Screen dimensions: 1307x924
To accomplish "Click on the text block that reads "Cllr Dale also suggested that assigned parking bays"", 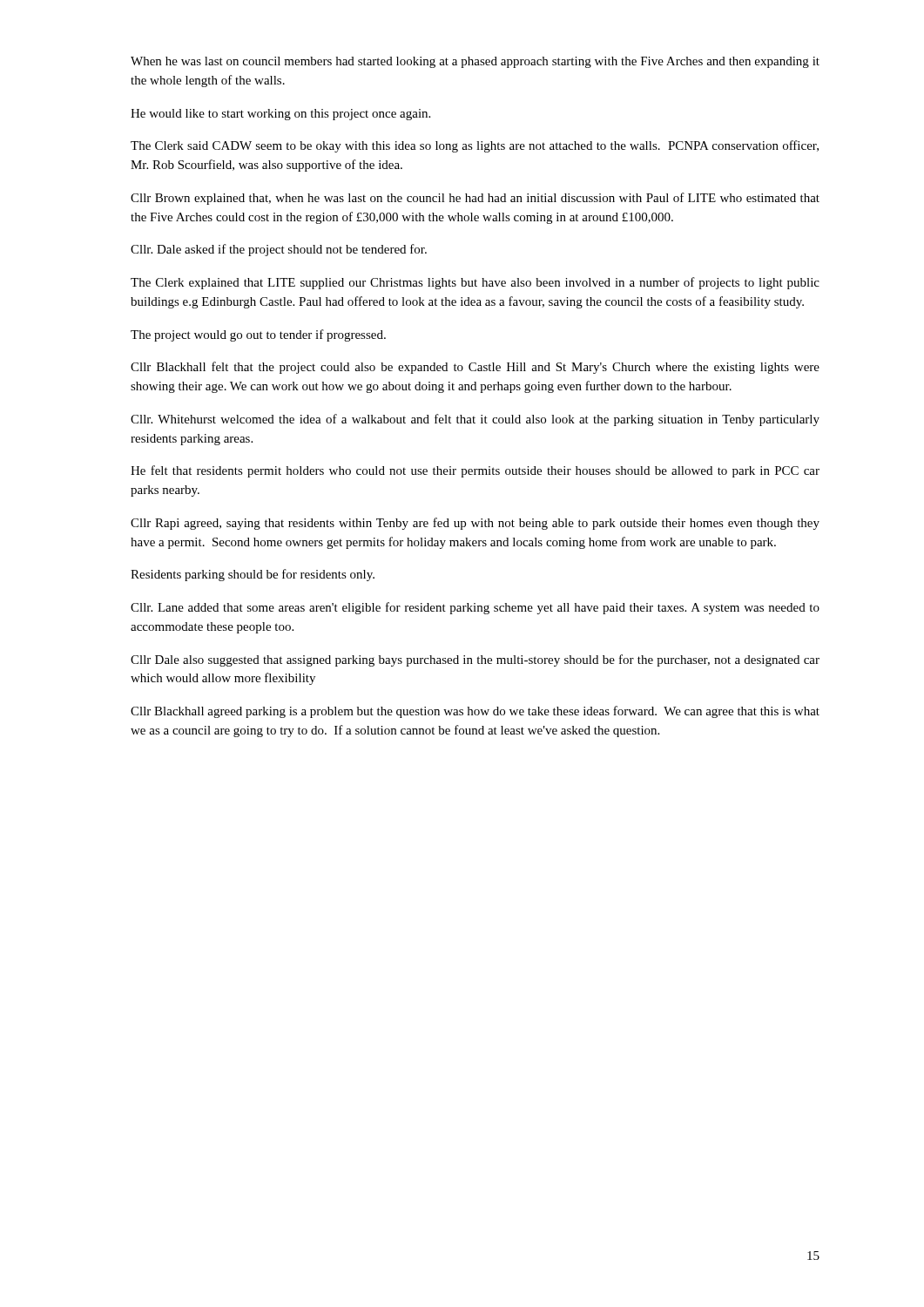I will coord(475,669).
